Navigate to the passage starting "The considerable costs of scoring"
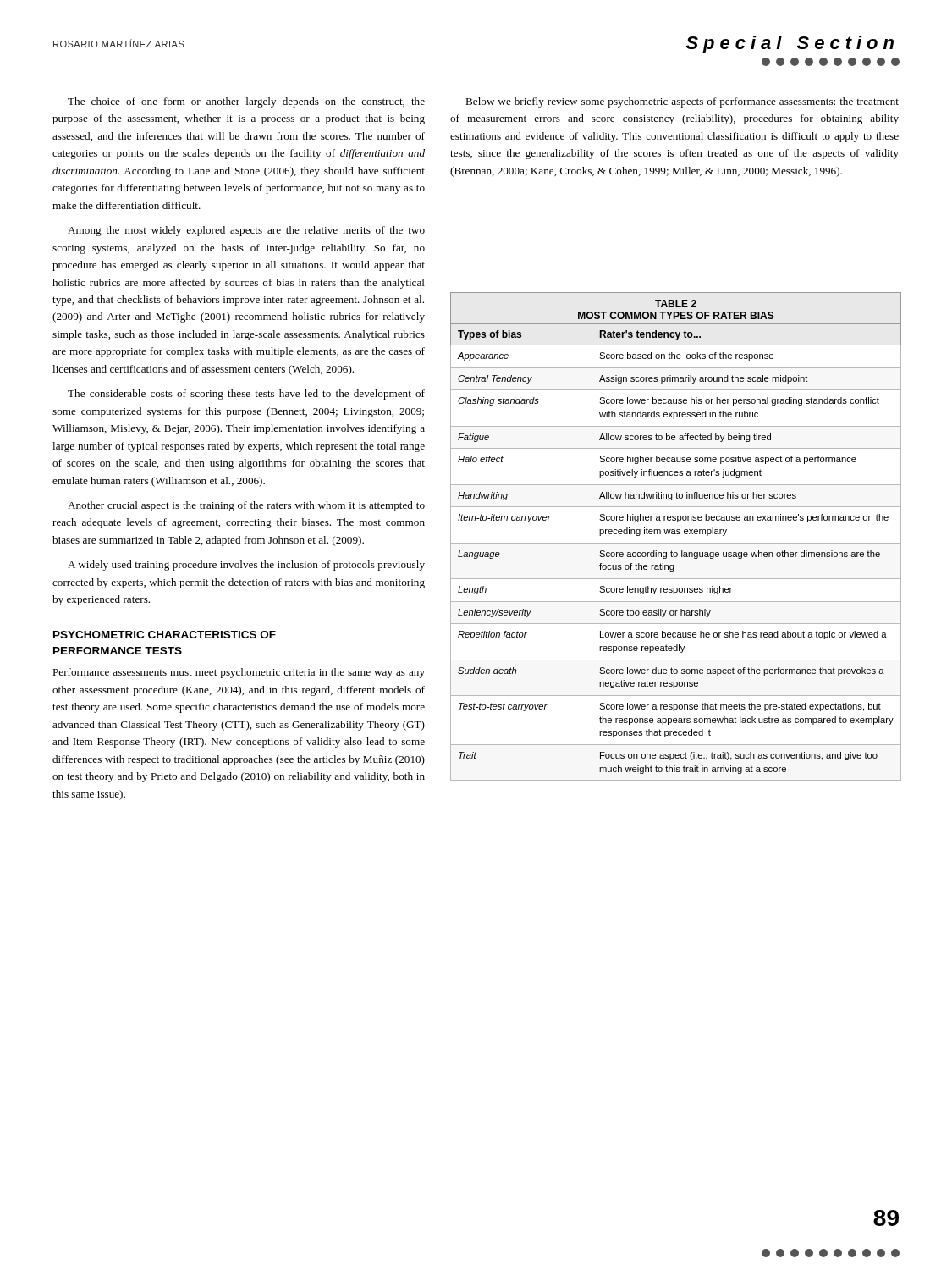 (x=239, y=437)
